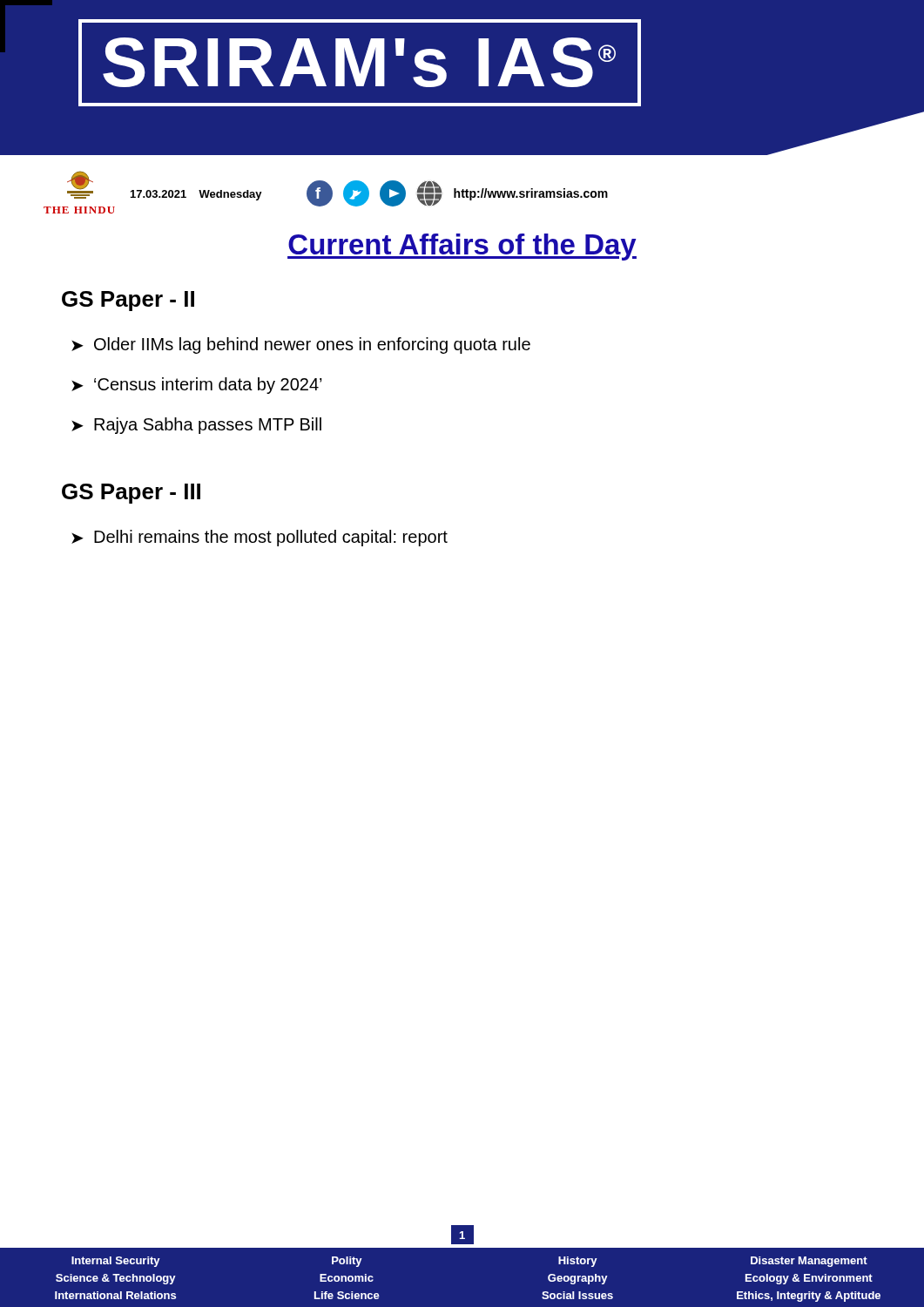The height and width of the screenshot is (1307, 924).
Task: Locate the block of text that opens with "➤ ‘Census interim"
Action: tap(196, 385)
